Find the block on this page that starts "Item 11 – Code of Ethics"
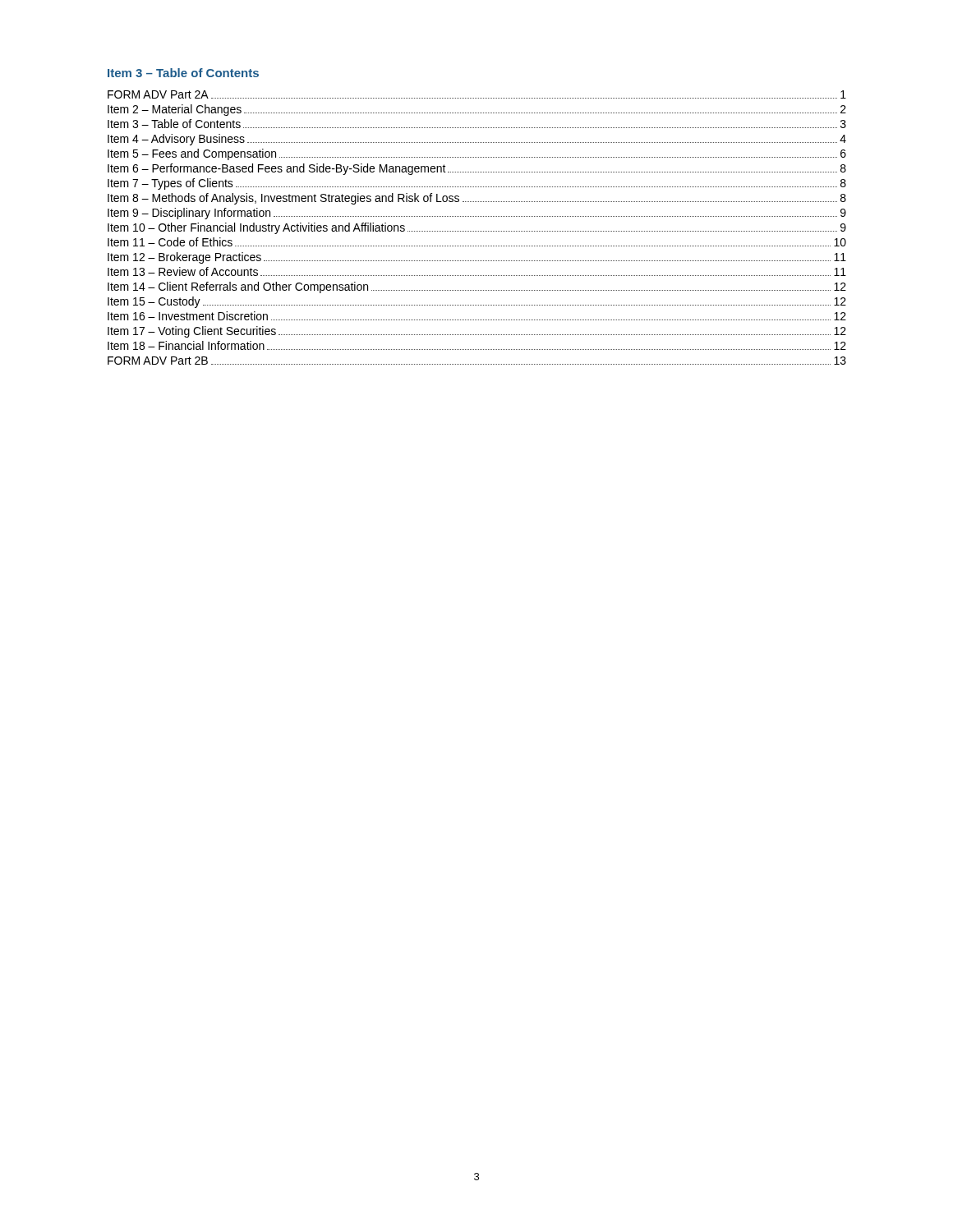The height and width of the screenshot is (1232, 953). [x=476, y=242]
